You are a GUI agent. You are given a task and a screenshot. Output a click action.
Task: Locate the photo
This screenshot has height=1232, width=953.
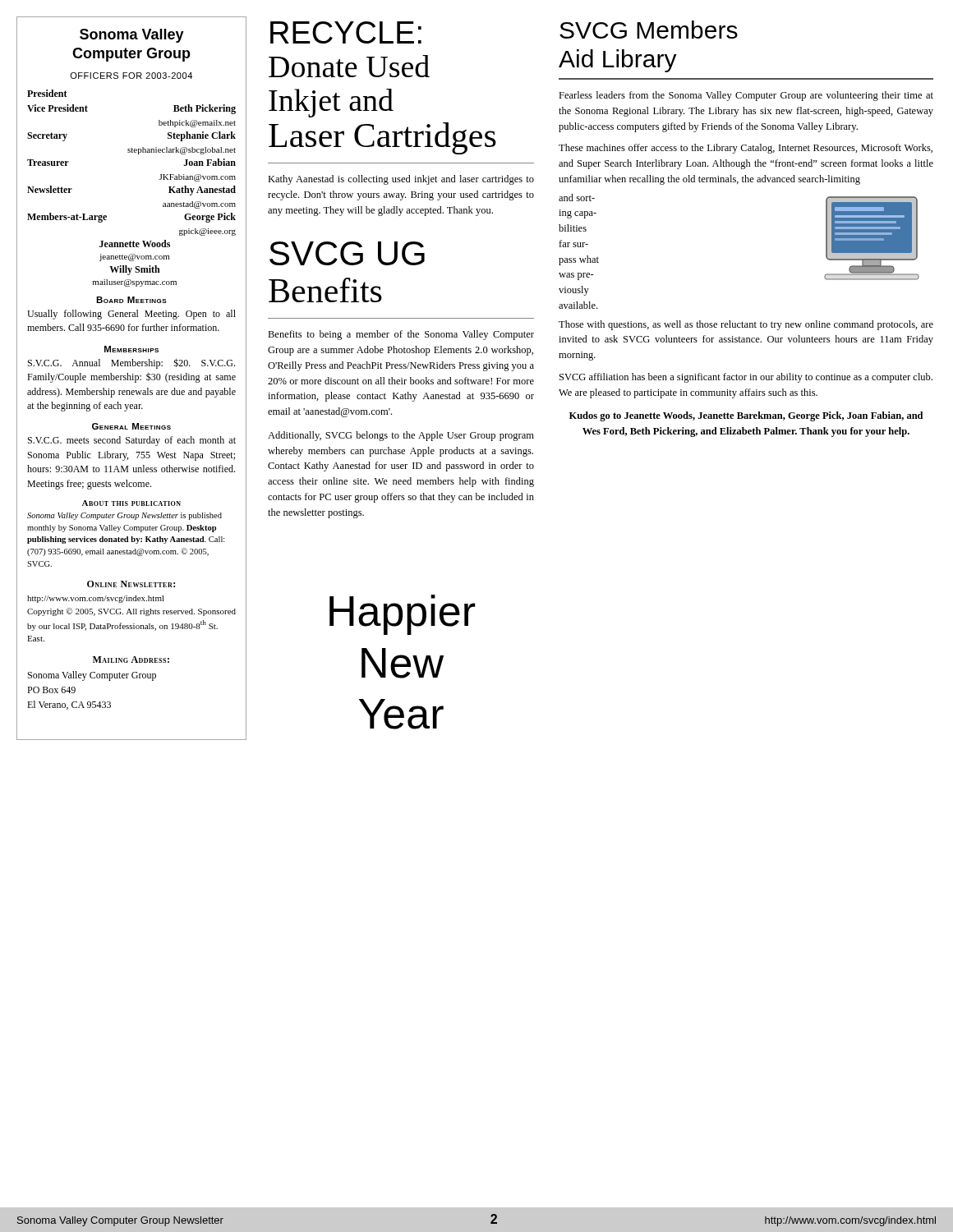(x=872, y=238)
